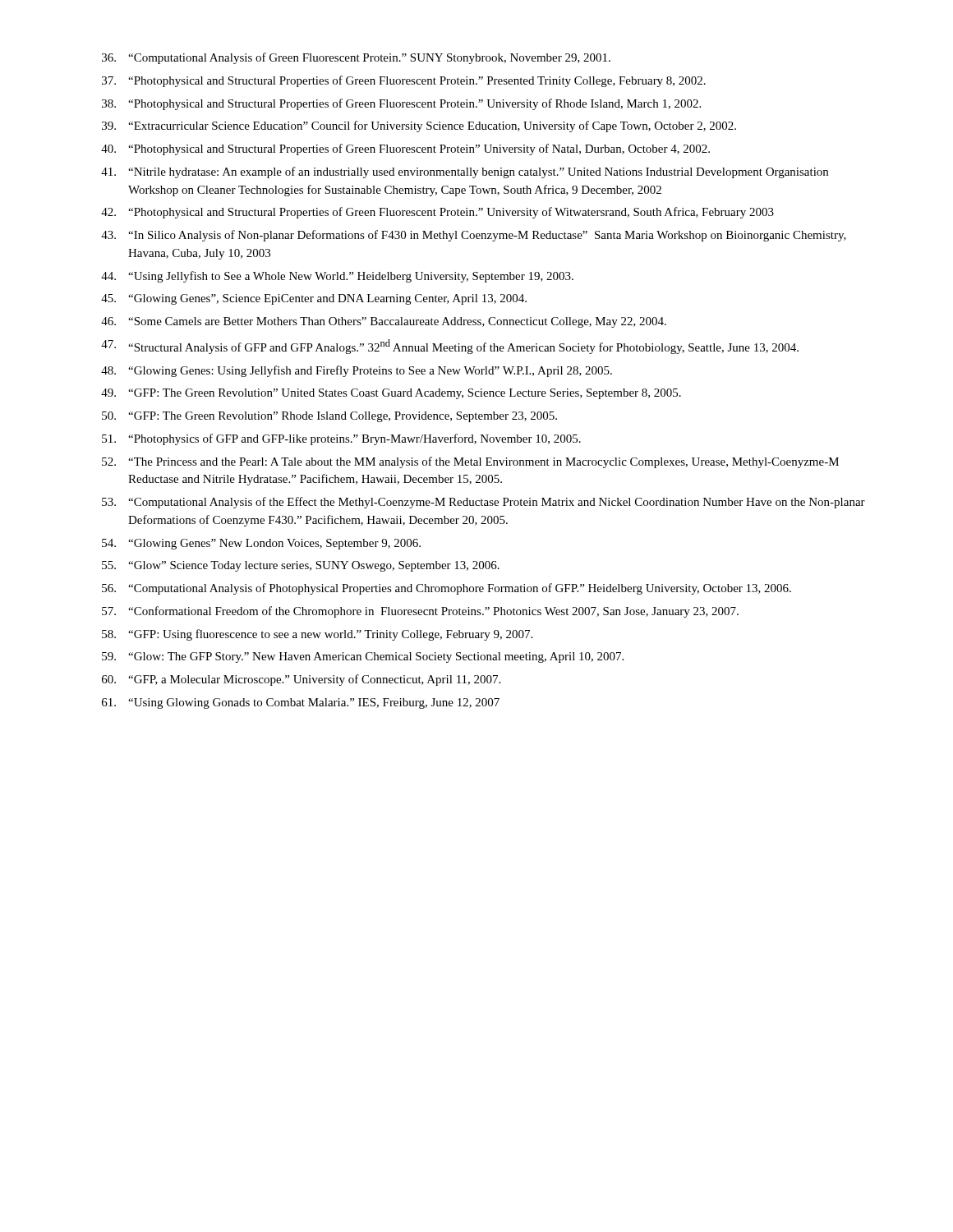Point to the element starting "46. “Some Camels are Better Mothers Than Others”"
The height and width of the screenshot is (1232, 953).
pyautogui.click(x=476, y=322)
